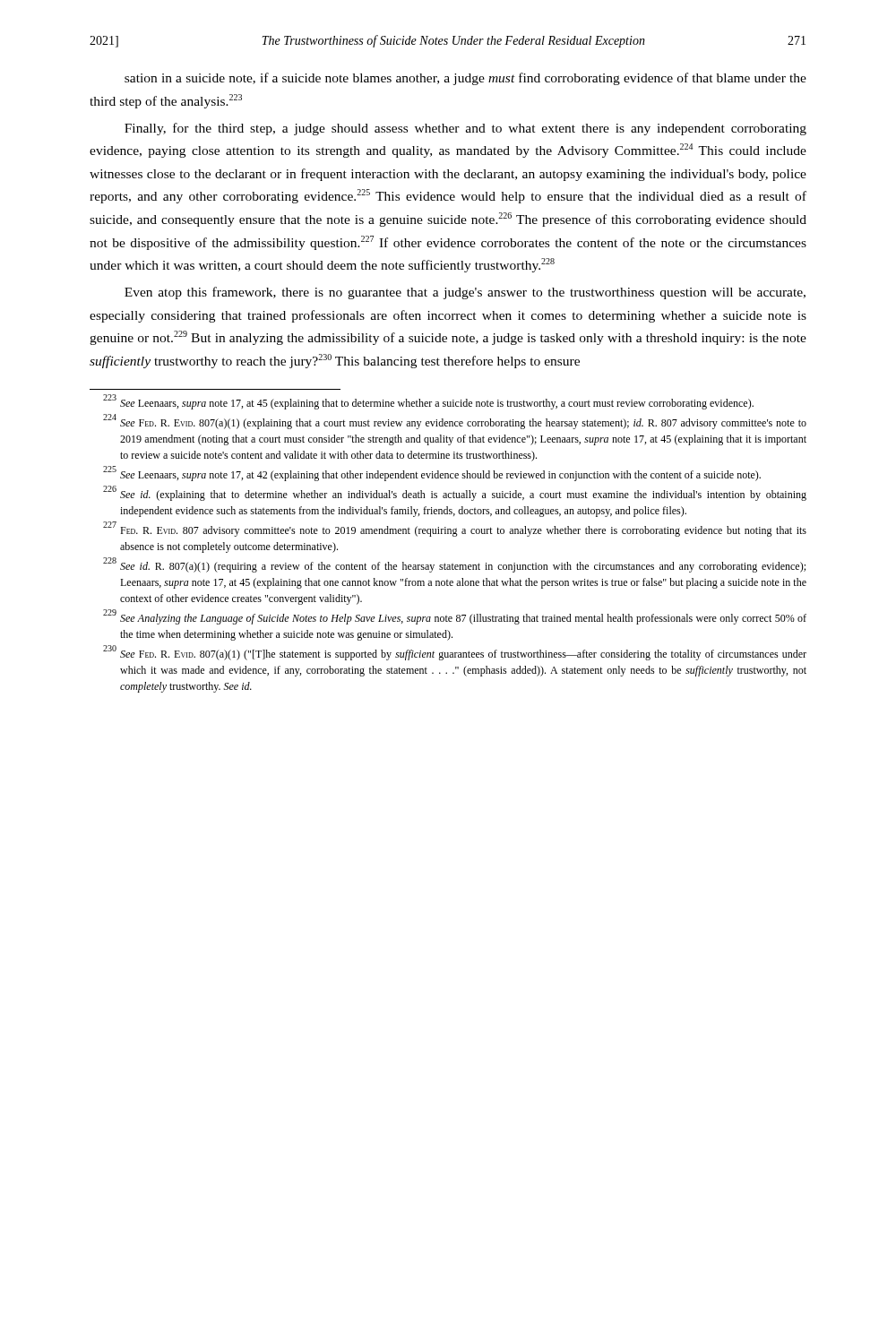Locate the passage starting "225 See Leenaars,"
The image size is (896, 1344).
pyautogui.click(x=448, y=475)
